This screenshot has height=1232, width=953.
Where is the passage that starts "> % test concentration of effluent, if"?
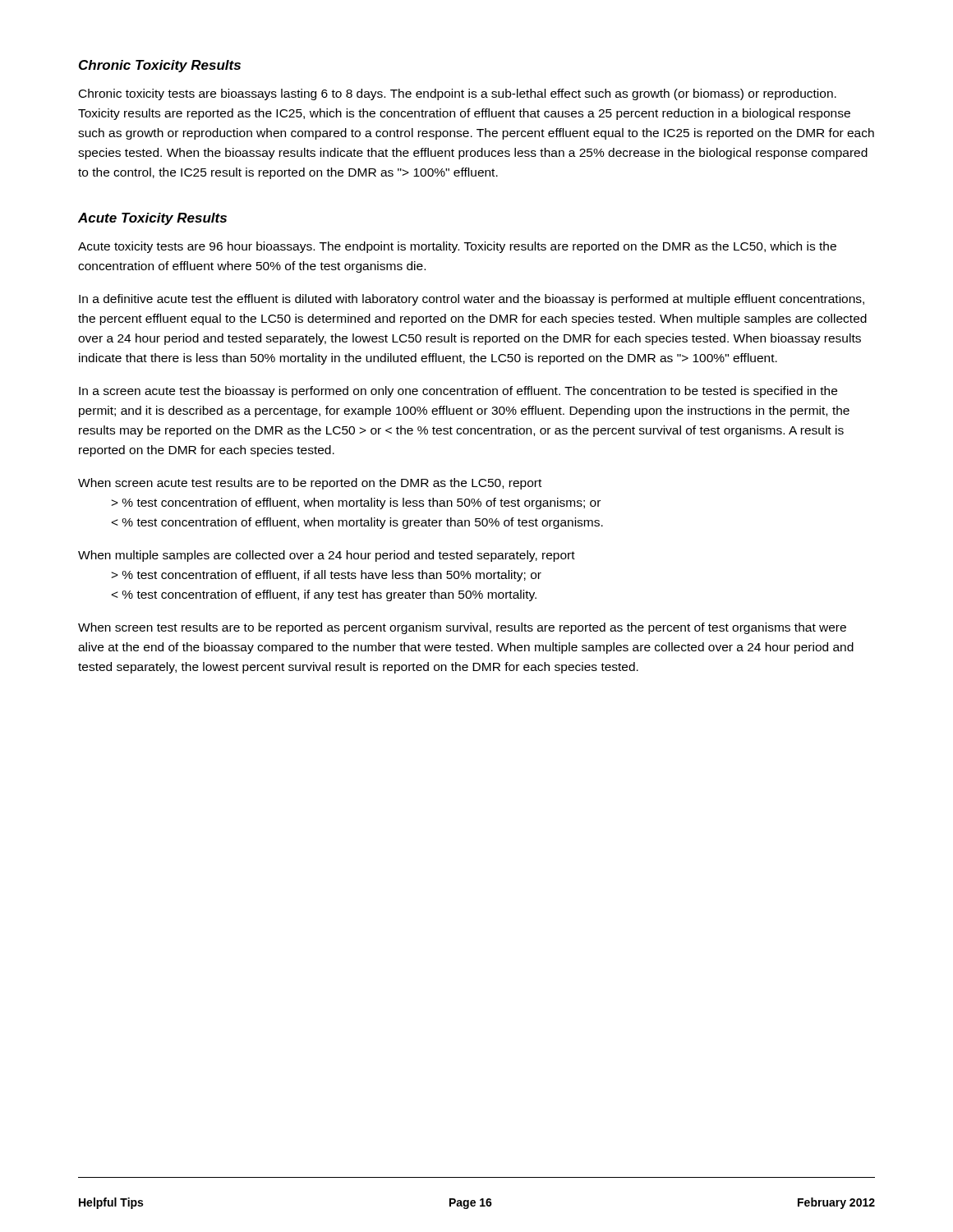point(326,575)
